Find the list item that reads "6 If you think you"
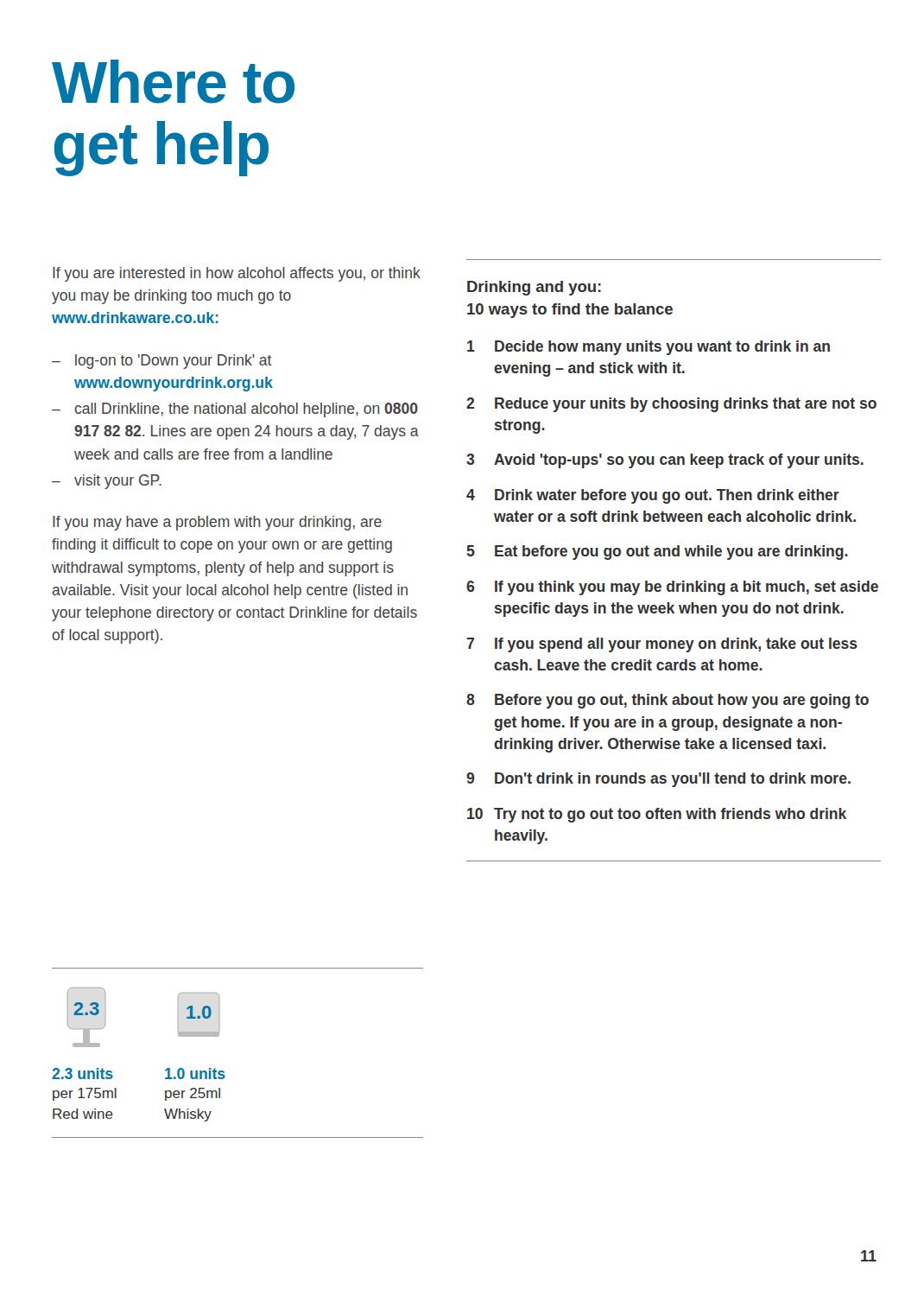The height and width of the screenshot is (1296, 924). coord(674,598)
